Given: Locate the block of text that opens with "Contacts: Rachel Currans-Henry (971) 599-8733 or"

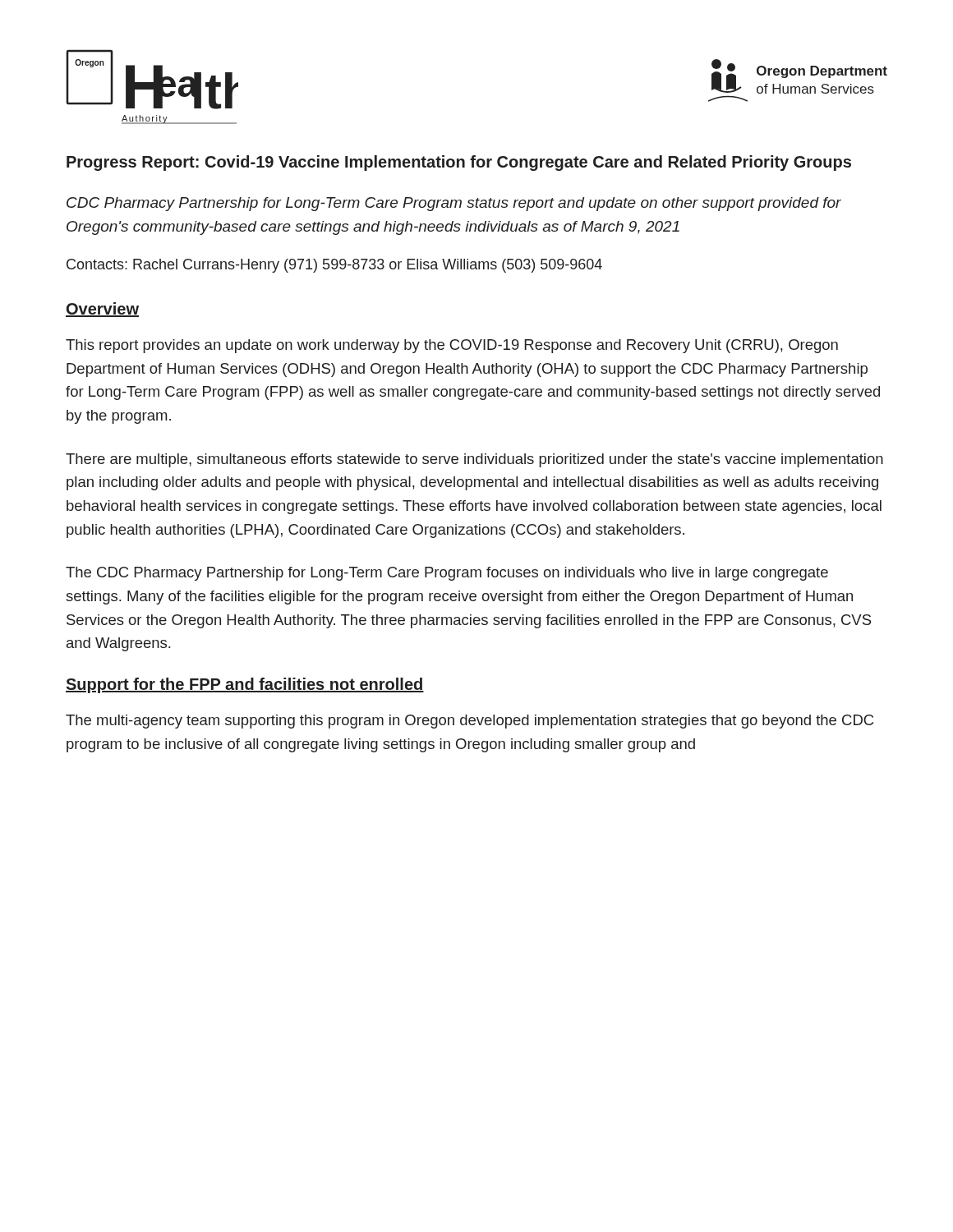Looking at the screenshot, I should [x=334, y=264].
